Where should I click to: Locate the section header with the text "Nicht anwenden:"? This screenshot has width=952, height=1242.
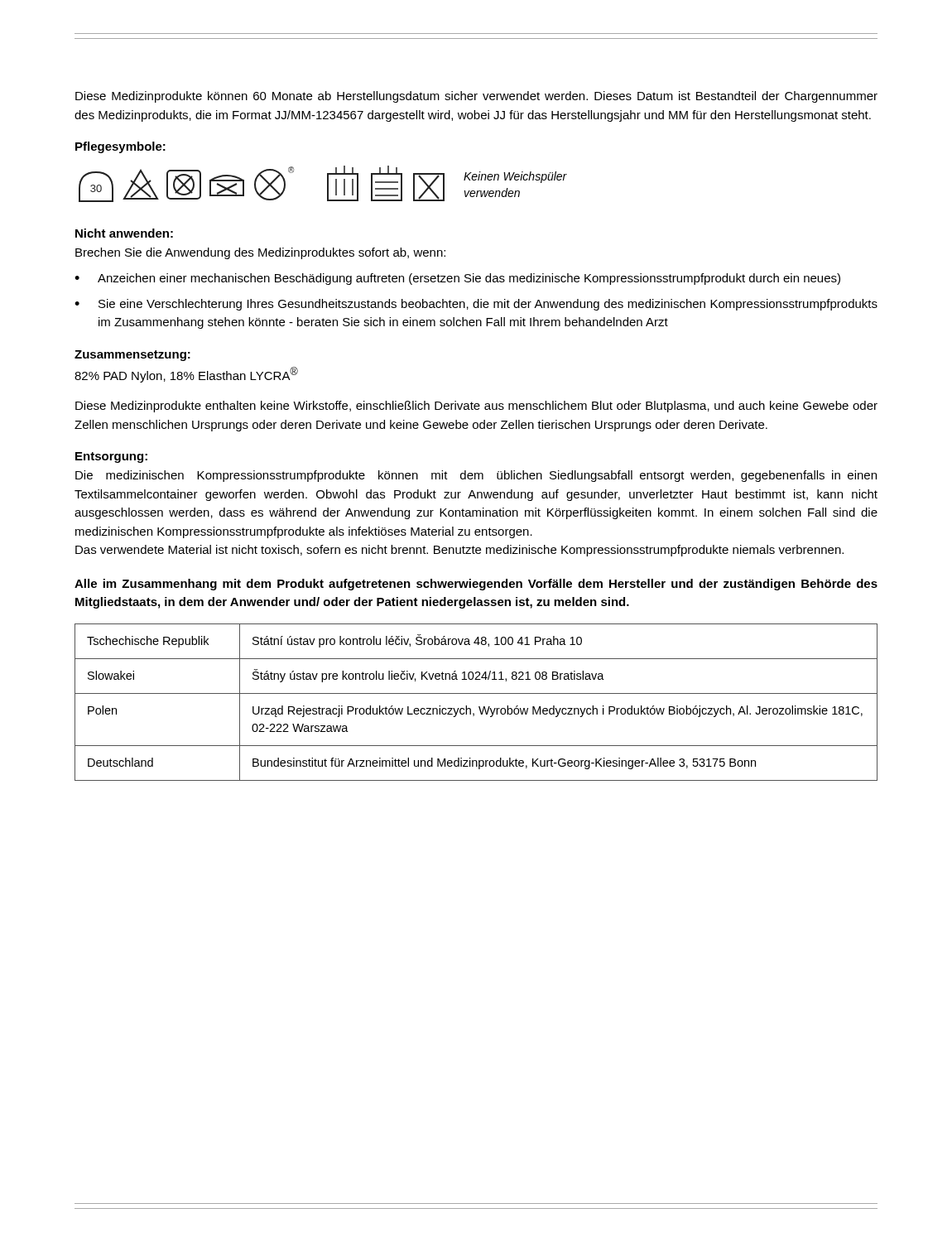[124, 233]
